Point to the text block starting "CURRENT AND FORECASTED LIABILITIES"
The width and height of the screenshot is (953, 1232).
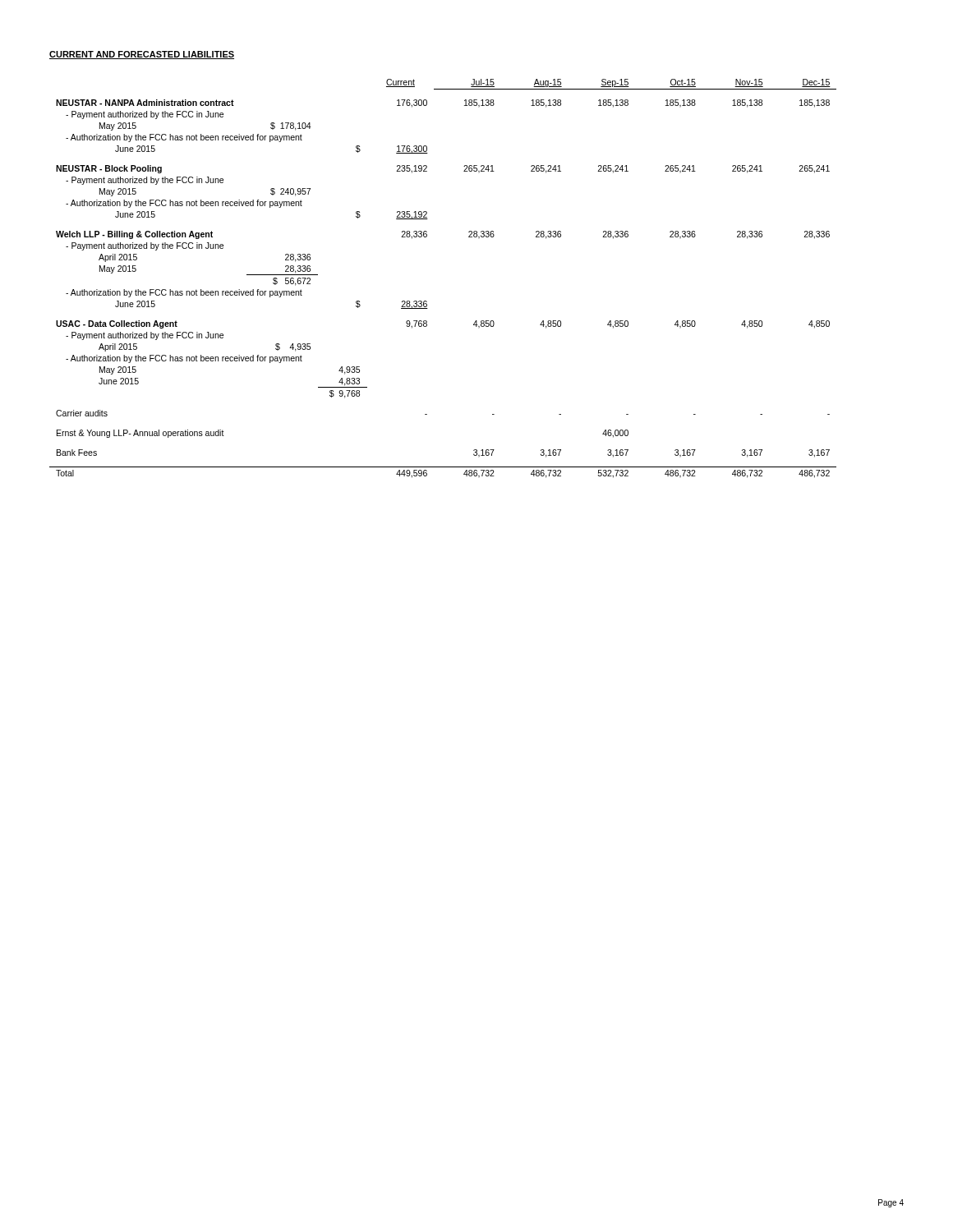[x=142, y=54]
